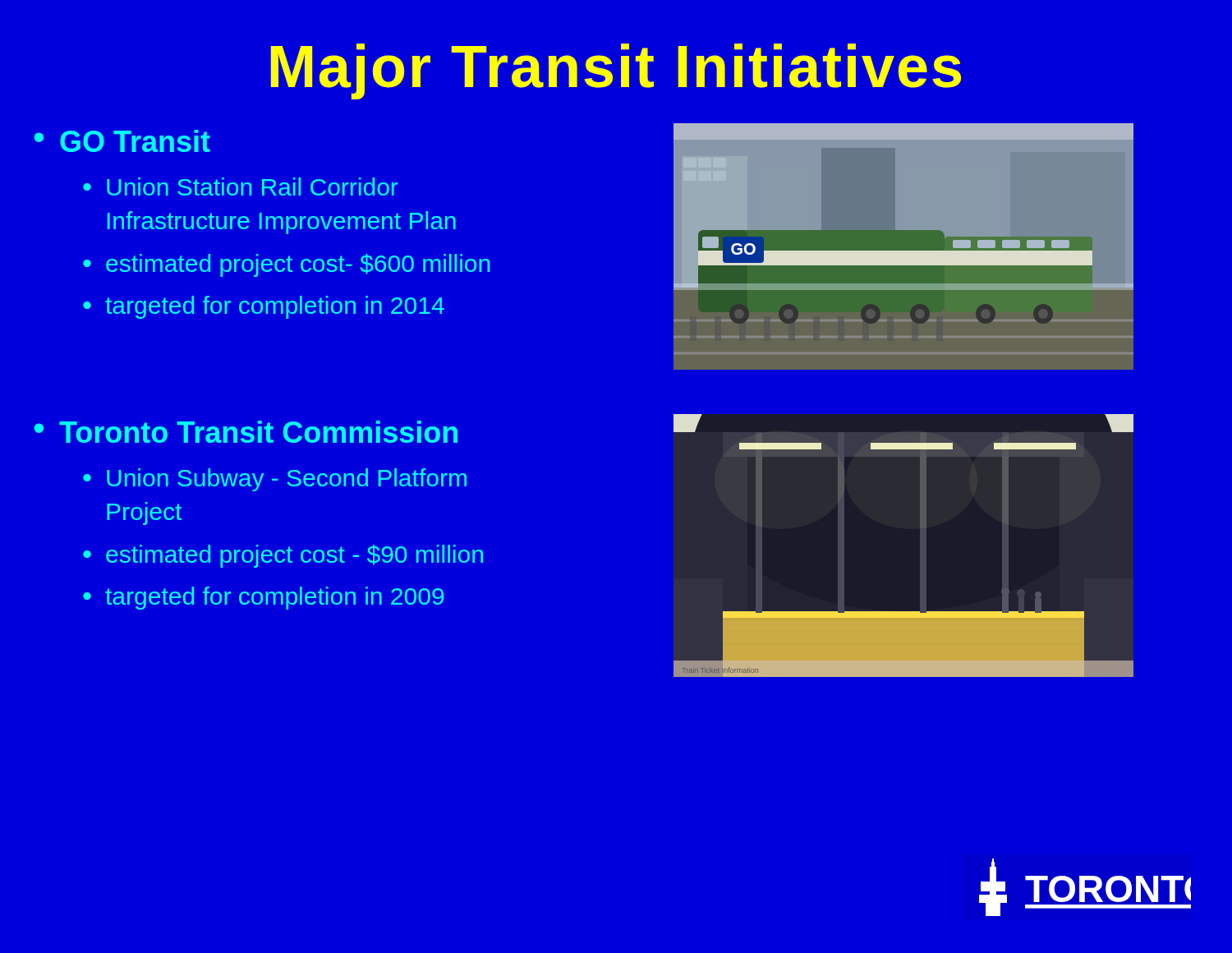The image size is (1232, 953).
Task: Find the logo
Action: pyautogui.click(x=1076, y=887)
